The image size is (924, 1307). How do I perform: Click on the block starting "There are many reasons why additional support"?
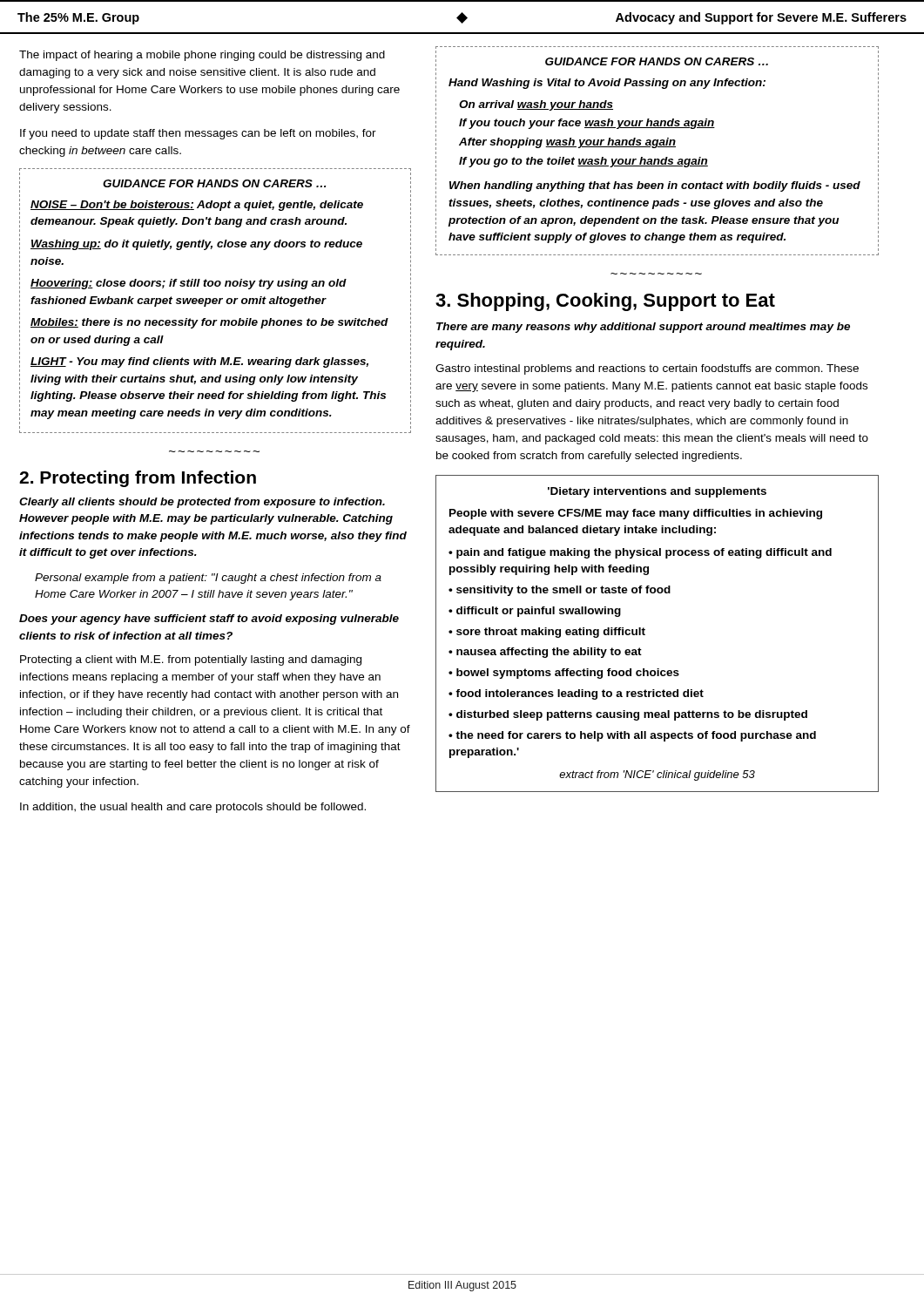(643, 335)
